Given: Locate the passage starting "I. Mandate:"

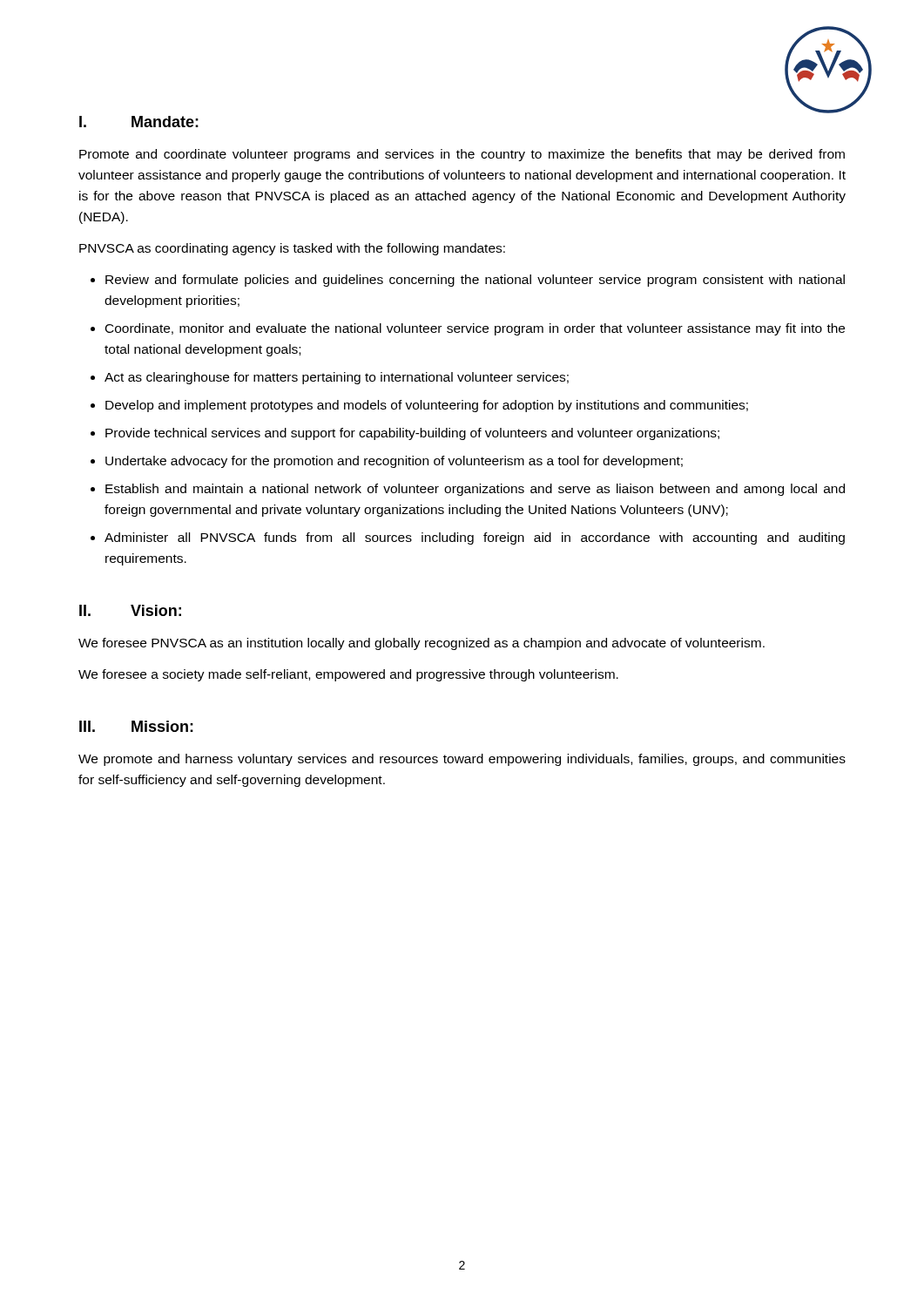Looking at the screenshot, I should [139, 122].
